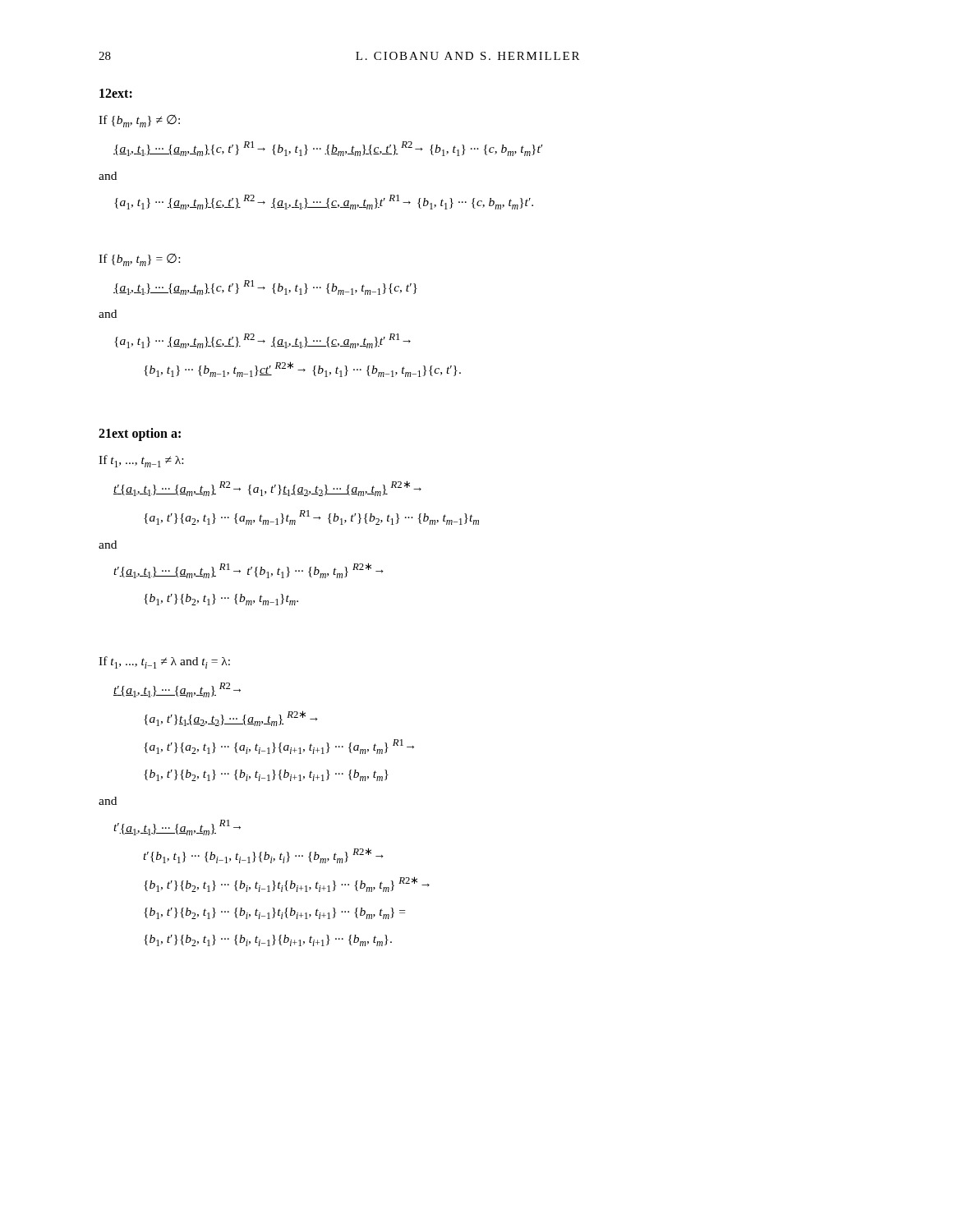This screenshot has width=953, height=1232.
Task: Find the formula on this page that starts "If {bm, tm} ≠"
Action: click(x=321, y=165)
